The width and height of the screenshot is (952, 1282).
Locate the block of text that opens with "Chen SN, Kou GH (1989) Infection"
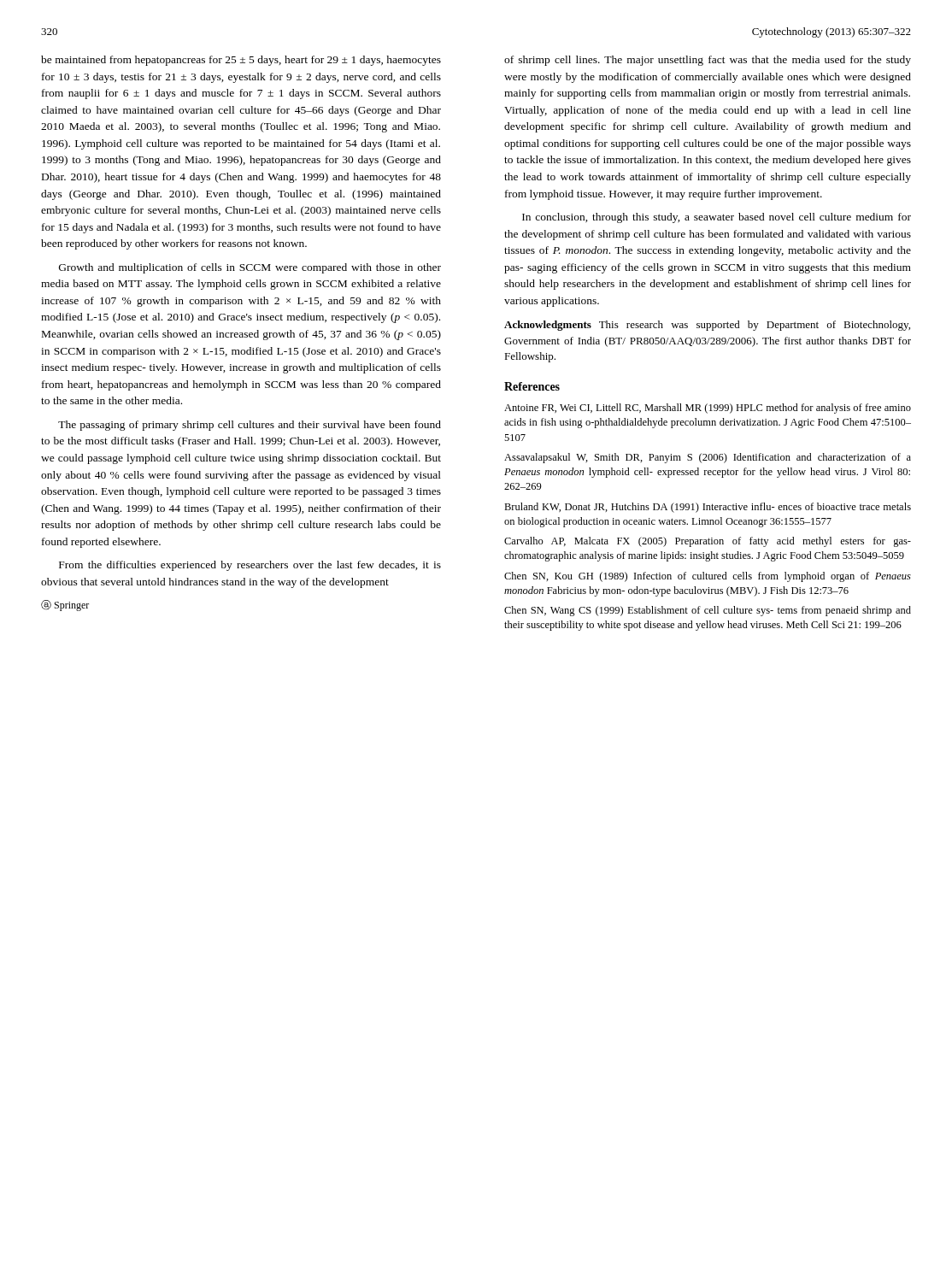pyautogui.click(x=708, y=583)
